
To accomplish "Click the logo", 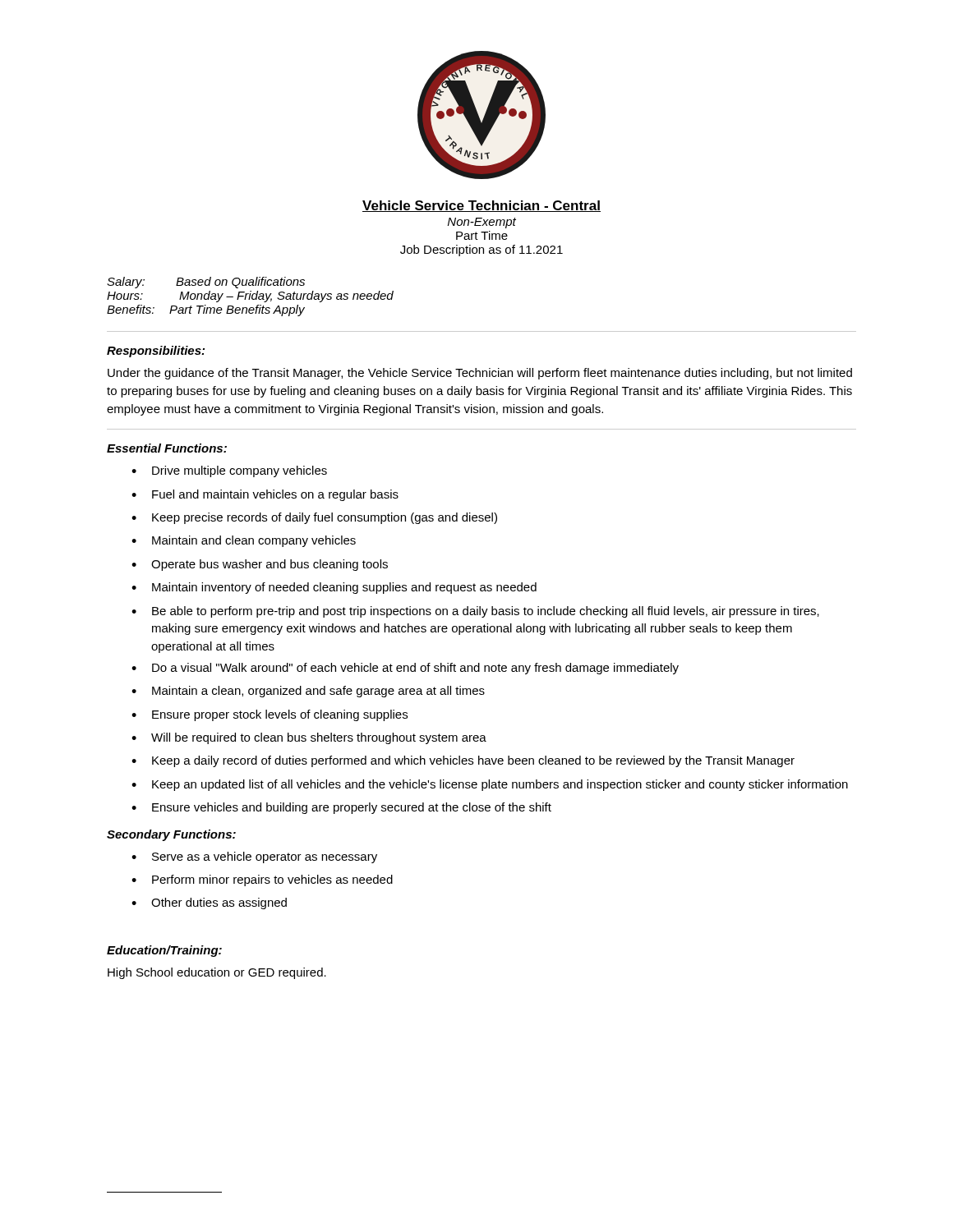I will point(482,104).
